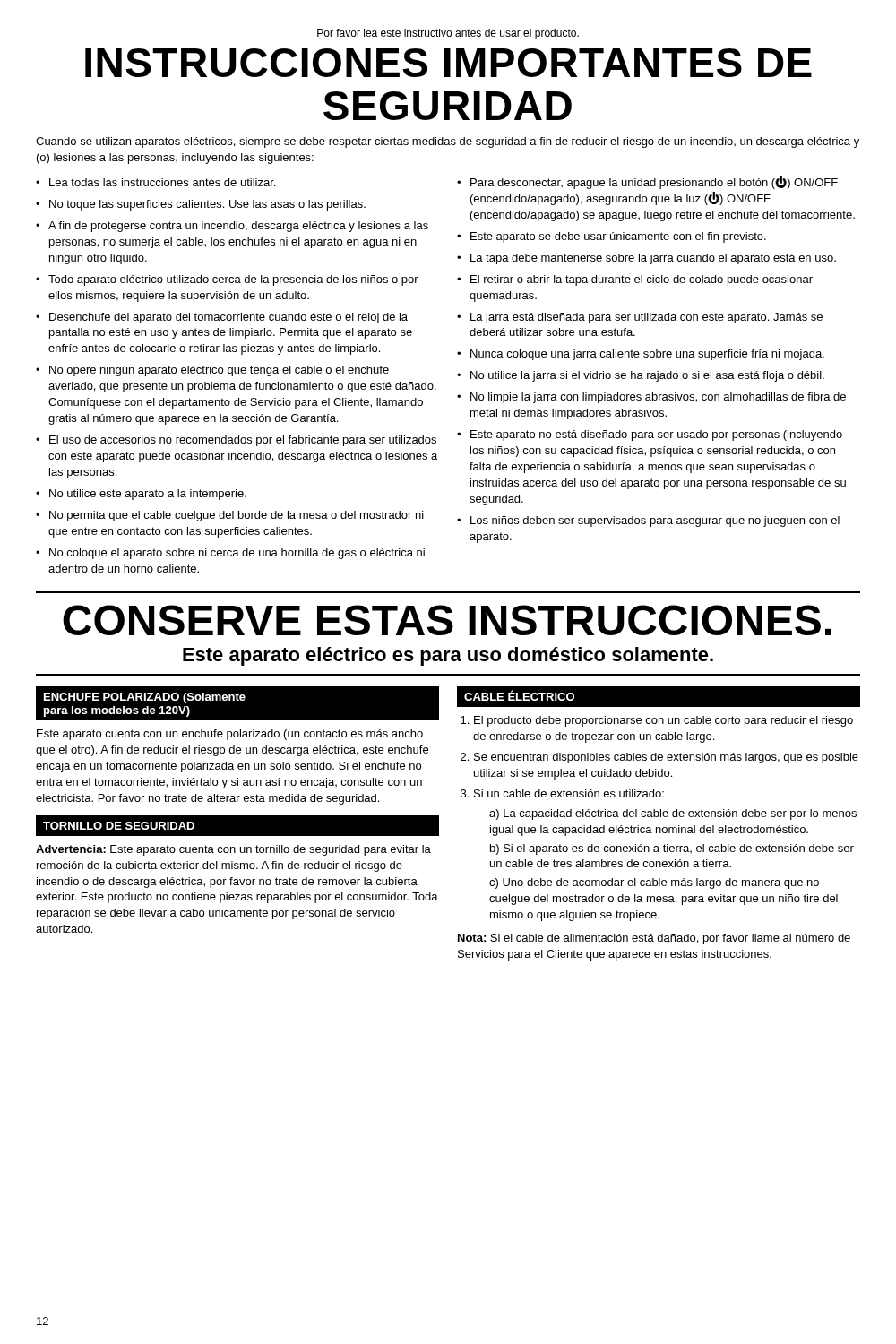Screen dimensions: 1344x896
Task: Click on the list item containing "No limpie la jarra con limpiadores abrasivos, con"
Action: (658, 405)
